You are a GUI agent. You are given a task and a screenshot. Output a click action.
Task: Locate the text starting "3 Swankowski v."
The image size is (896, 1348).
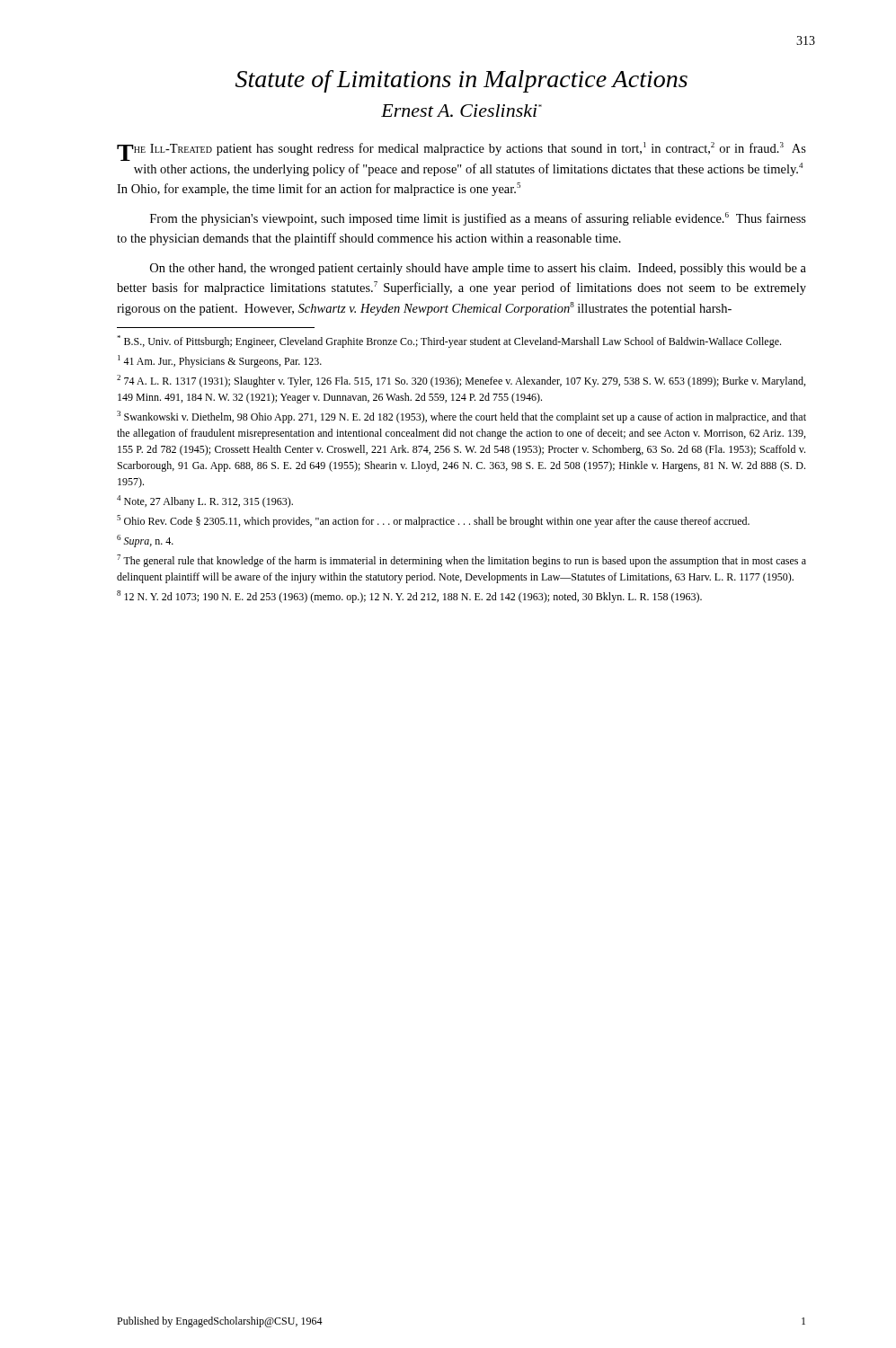coord(461,449)
